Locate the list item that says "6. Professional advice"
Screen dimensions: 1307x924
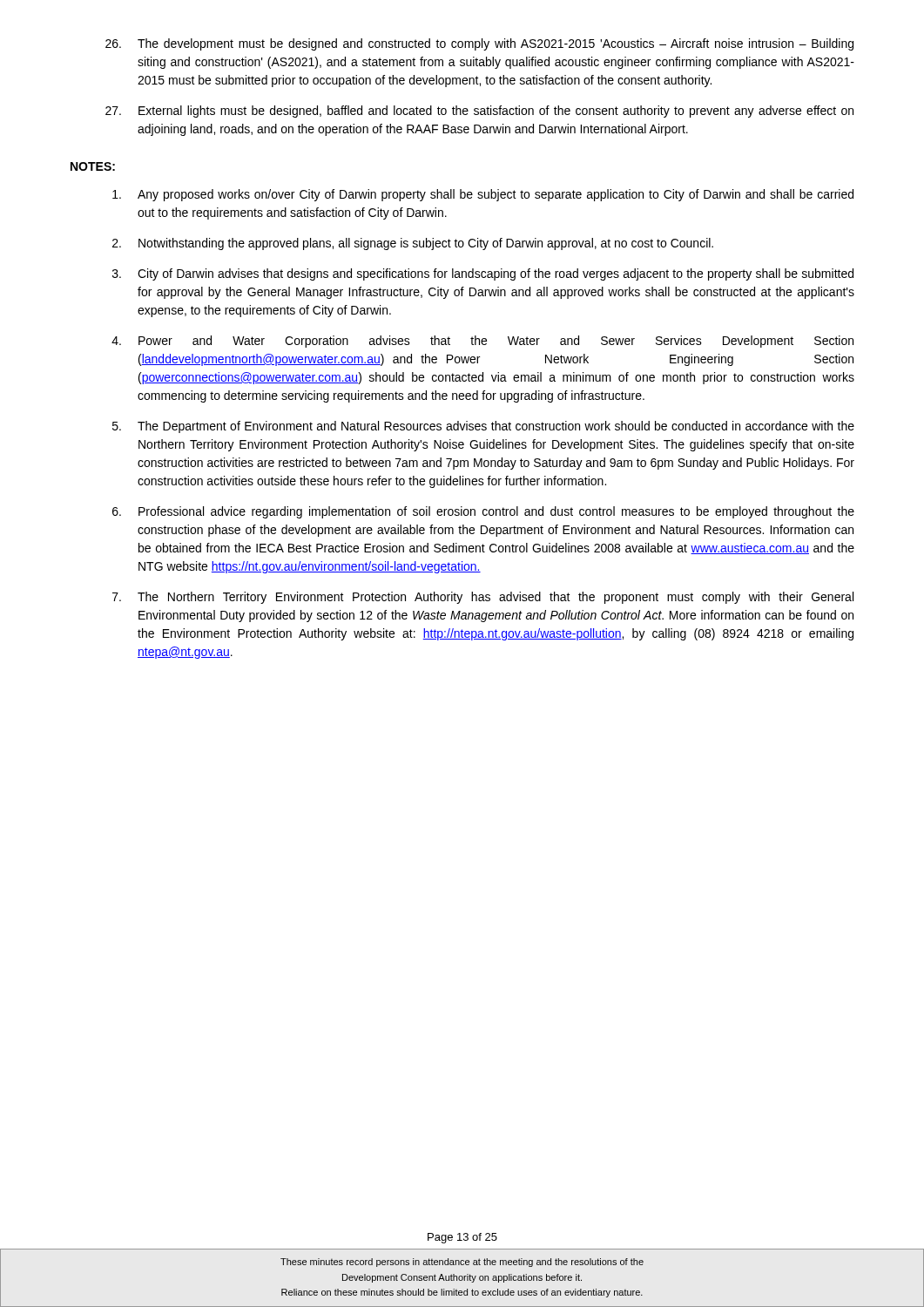click(x=462, y=539)
